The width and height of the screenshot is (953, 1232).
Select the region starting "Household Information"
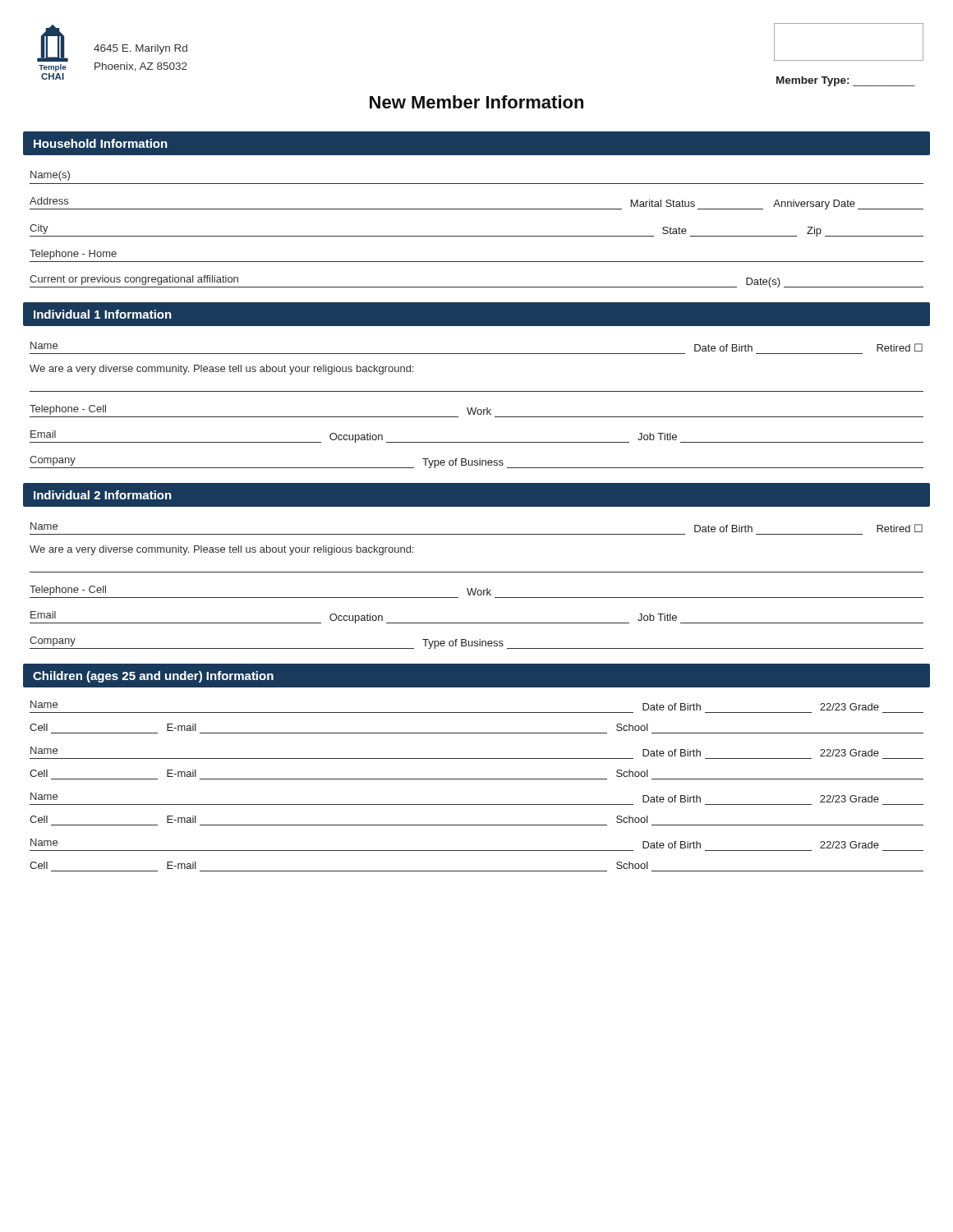tap(100, 143)
